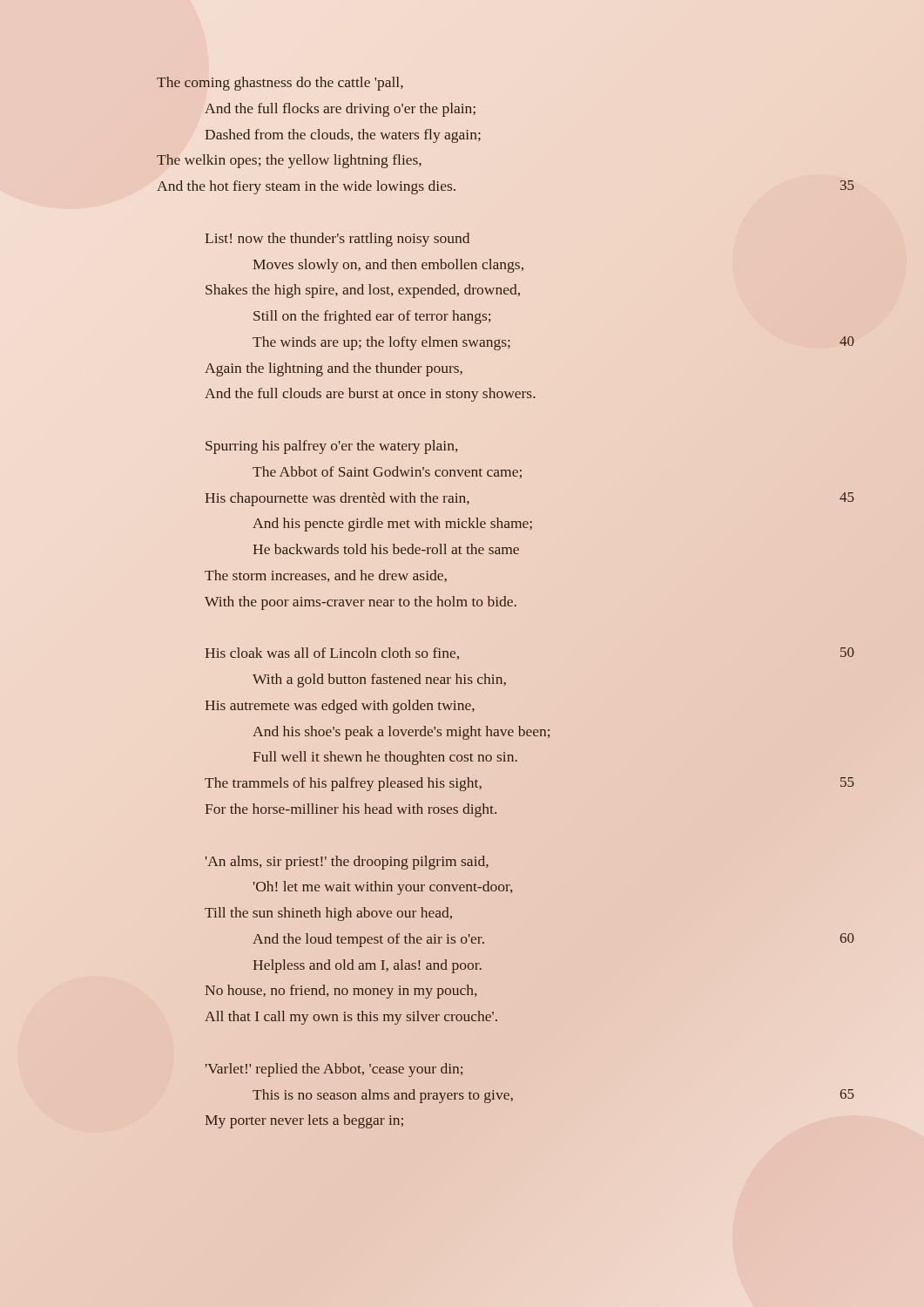The height and width of the screenshot is (1307, 924).
Task: Find the block on this page that starts "'Varlet!' replied the Abbot, 'cease your din; This"
Action: [x=506, y=1095]
